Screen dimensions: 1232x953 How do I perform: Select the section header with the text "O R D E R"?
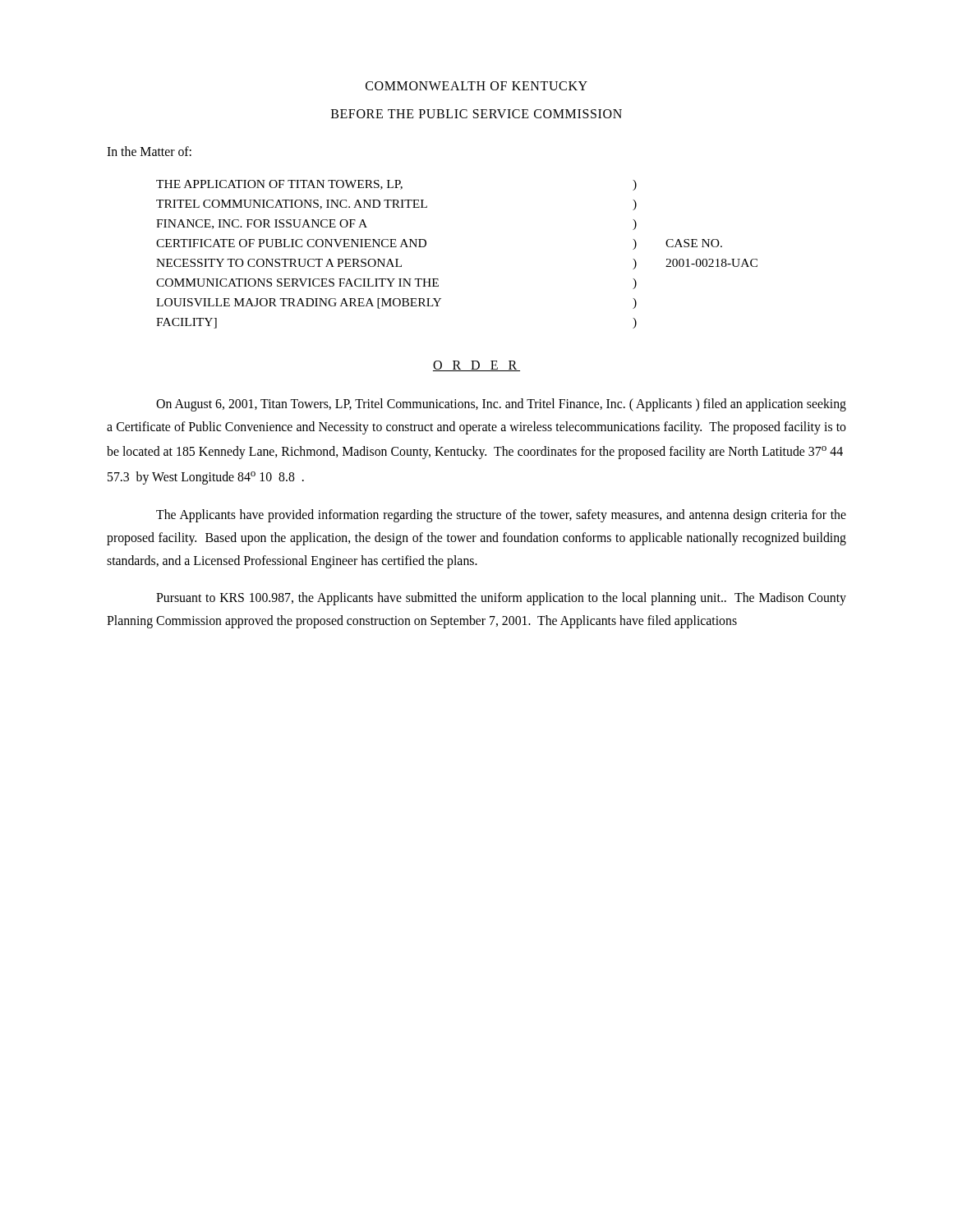pyautogui.click(x=476, y=365)
